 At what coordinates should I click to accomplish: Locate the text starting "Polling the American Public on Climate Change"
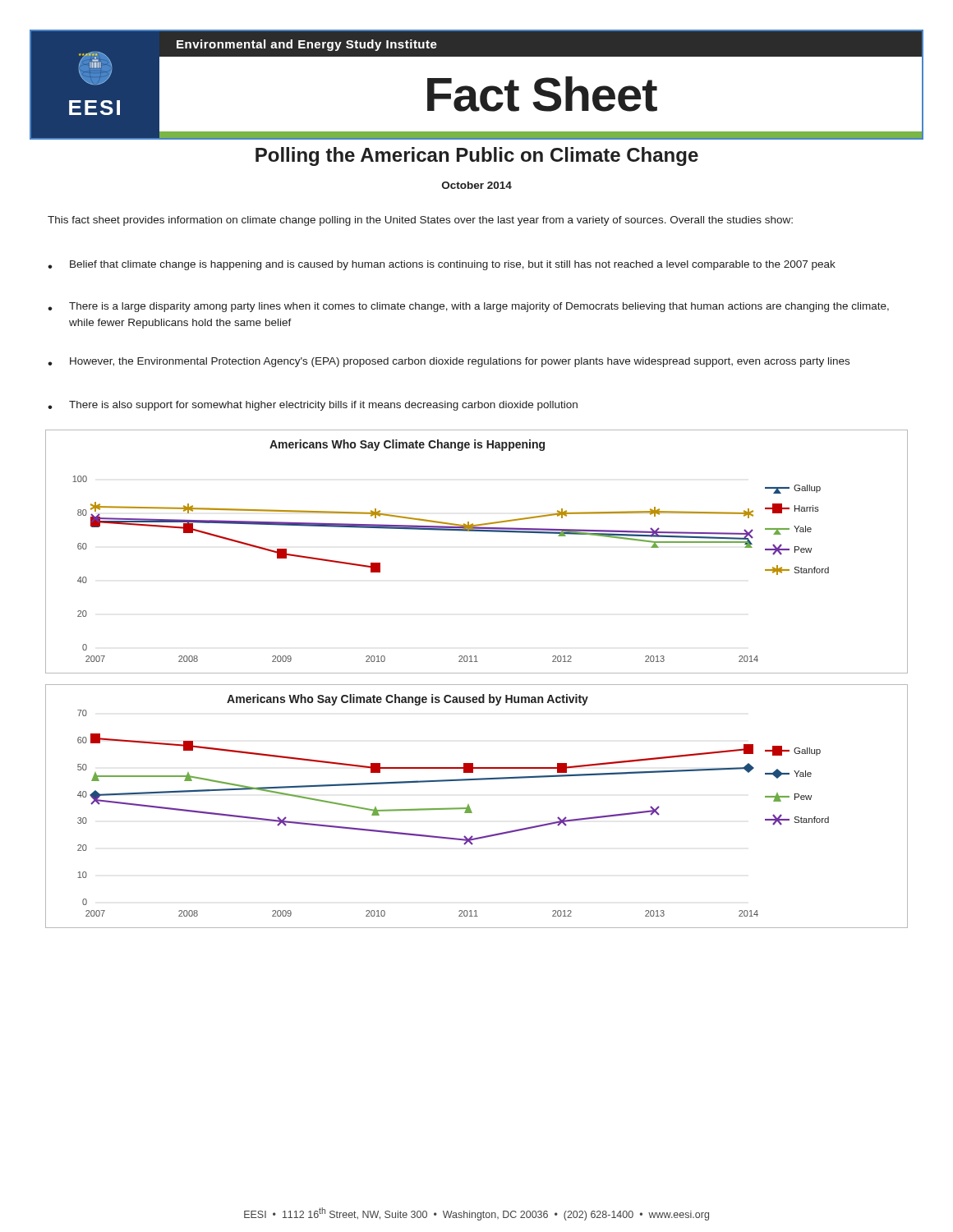(476, 155)
